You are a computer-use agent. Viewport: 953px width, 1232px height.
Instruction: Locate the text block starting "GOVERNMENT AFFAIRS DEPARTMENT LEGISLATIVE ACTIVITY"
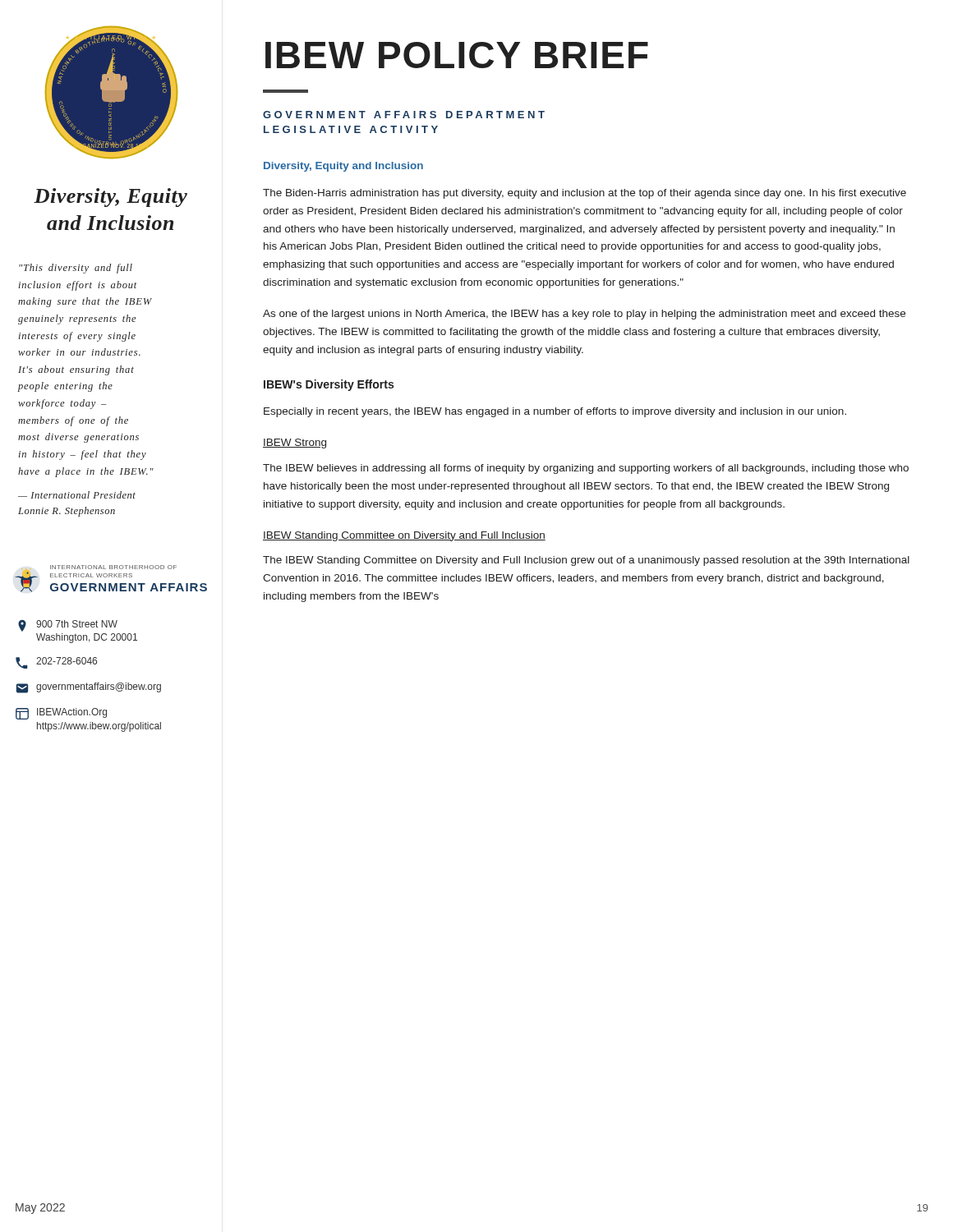[404, 115]
